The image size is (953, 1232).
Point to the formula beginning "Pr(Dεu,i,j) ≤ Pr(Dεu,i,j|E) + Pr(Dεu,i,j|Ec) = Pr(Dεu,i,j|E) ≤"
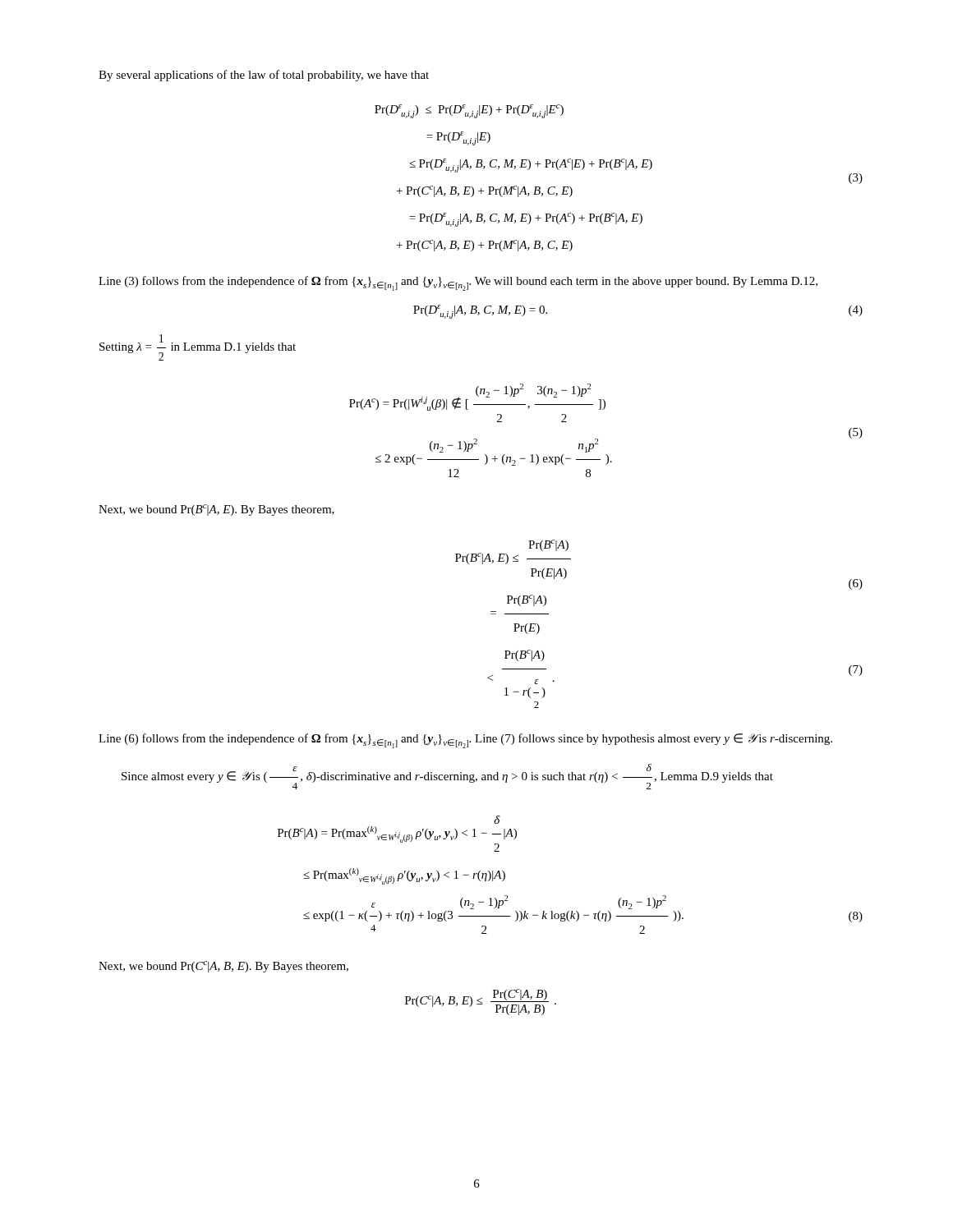pos(481,178)
